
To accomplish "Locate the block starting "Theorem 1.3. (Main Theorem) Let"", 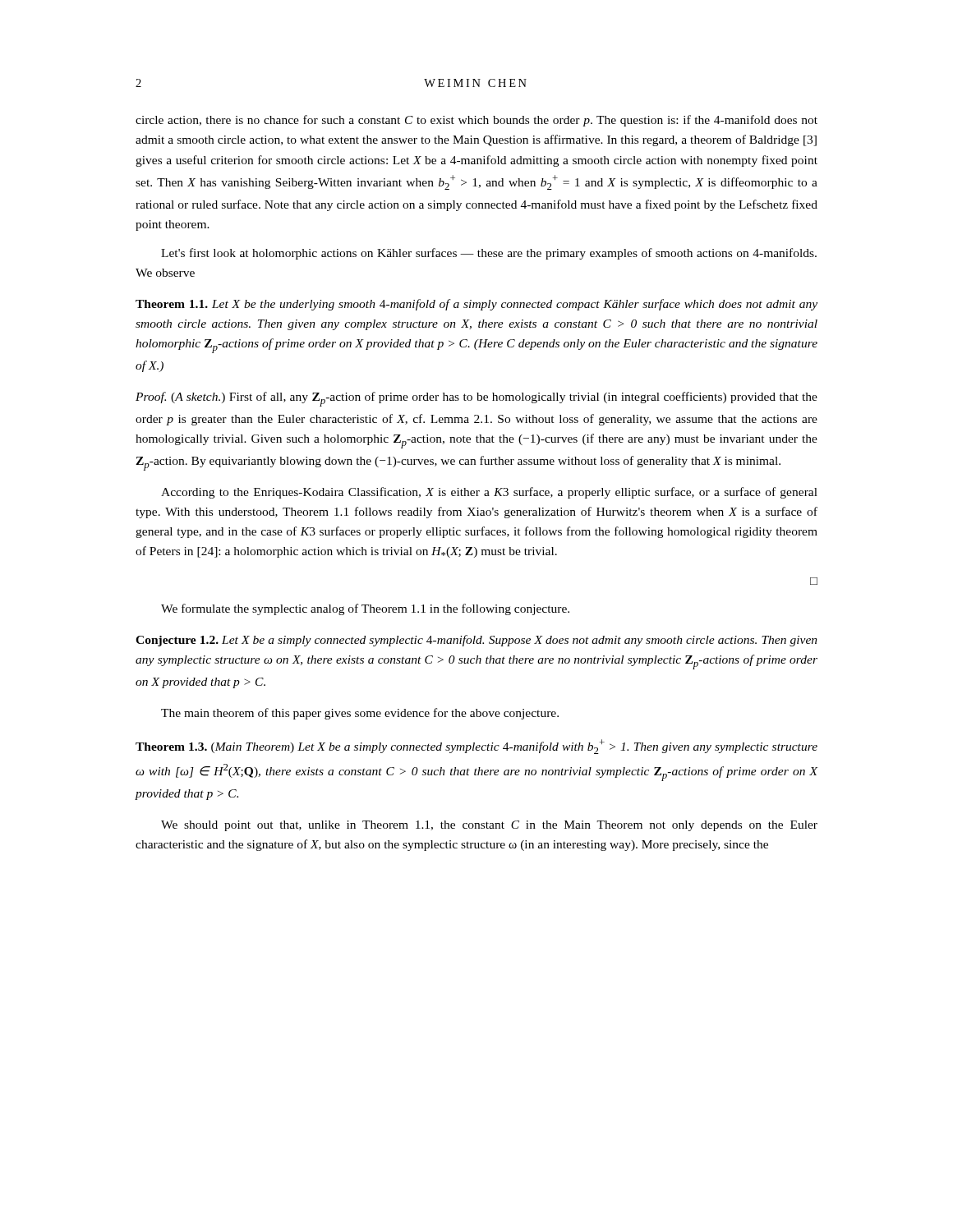I will click(476, 769).
